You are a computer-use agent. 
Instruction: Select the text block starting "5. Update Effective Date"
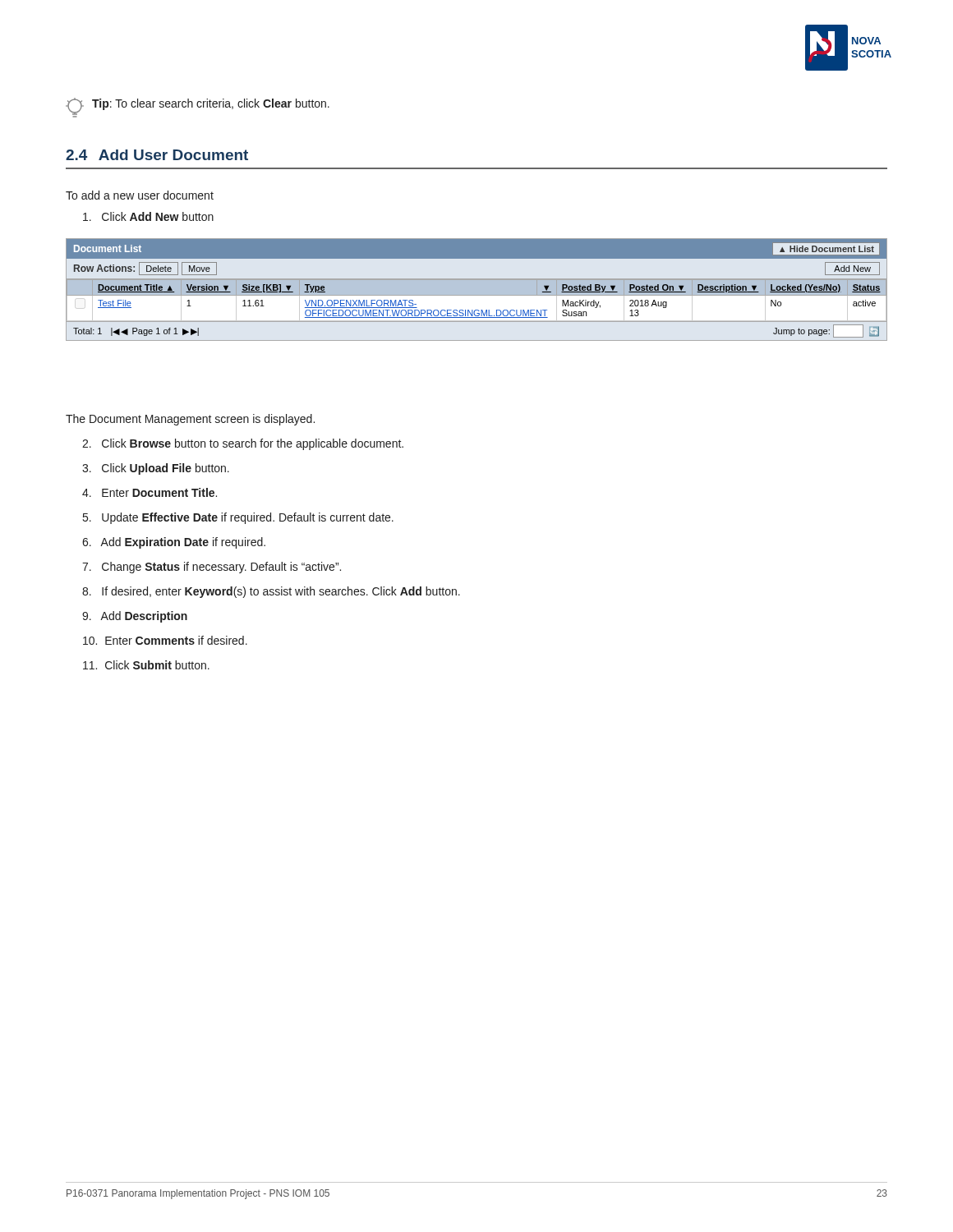click(238, 517)
